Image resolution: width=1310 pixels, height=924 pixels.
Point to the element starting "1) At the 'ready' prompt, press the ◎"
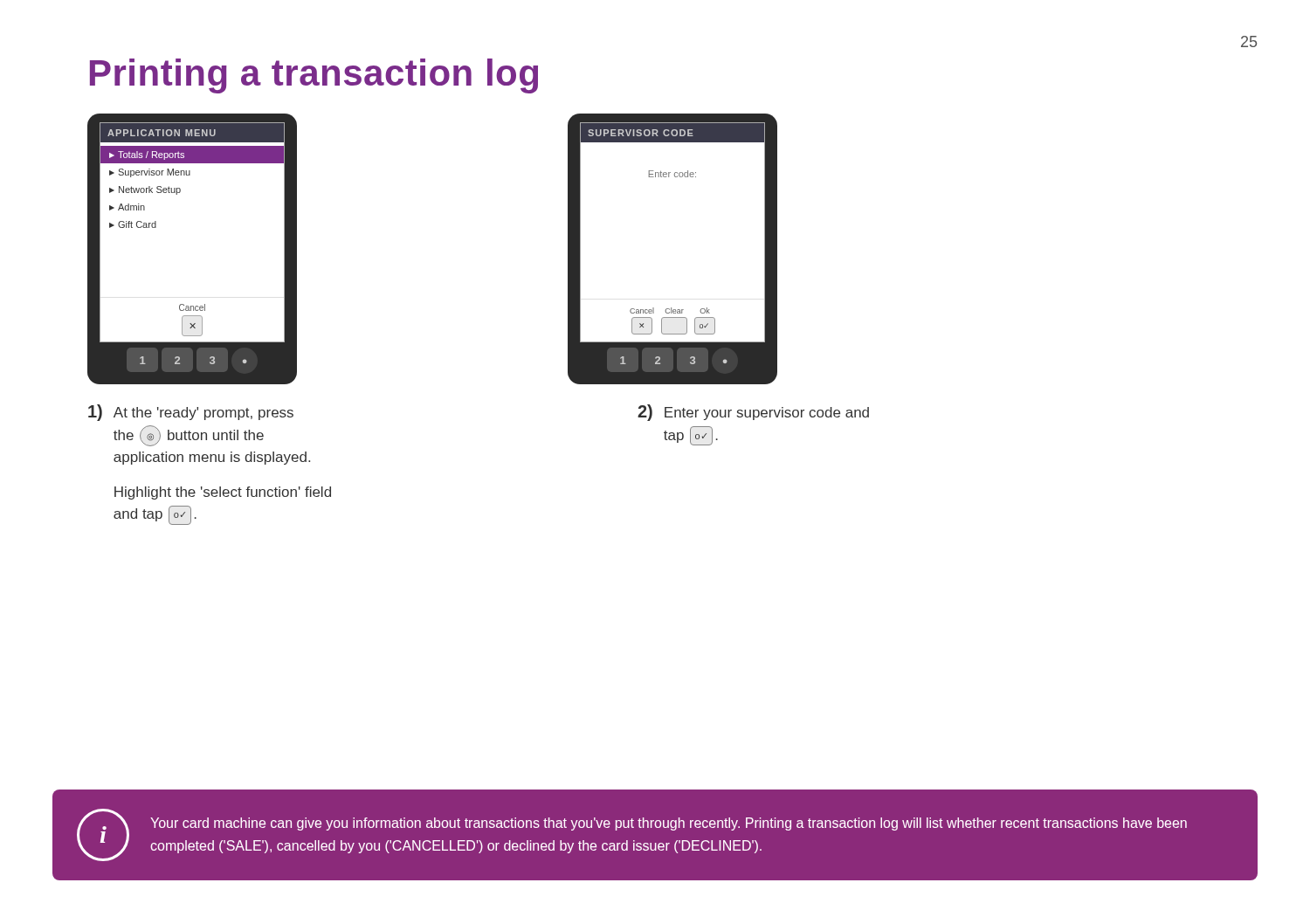(240, 464)
